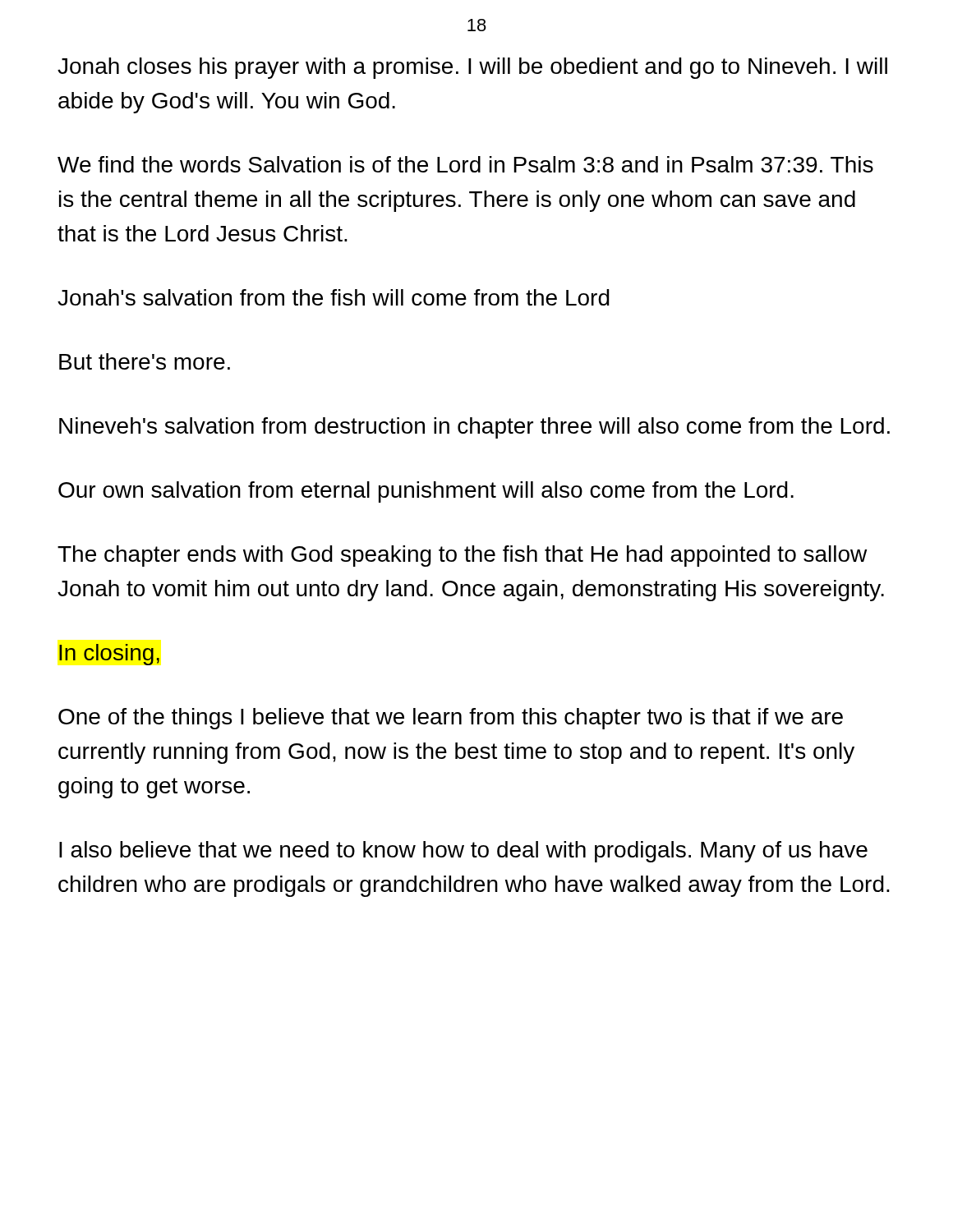Find the block on this page that starts "Nineveh's salvation from destruction in chapter three will"
The width and height of the screenshot is (953, 1232).
point(475,426)
